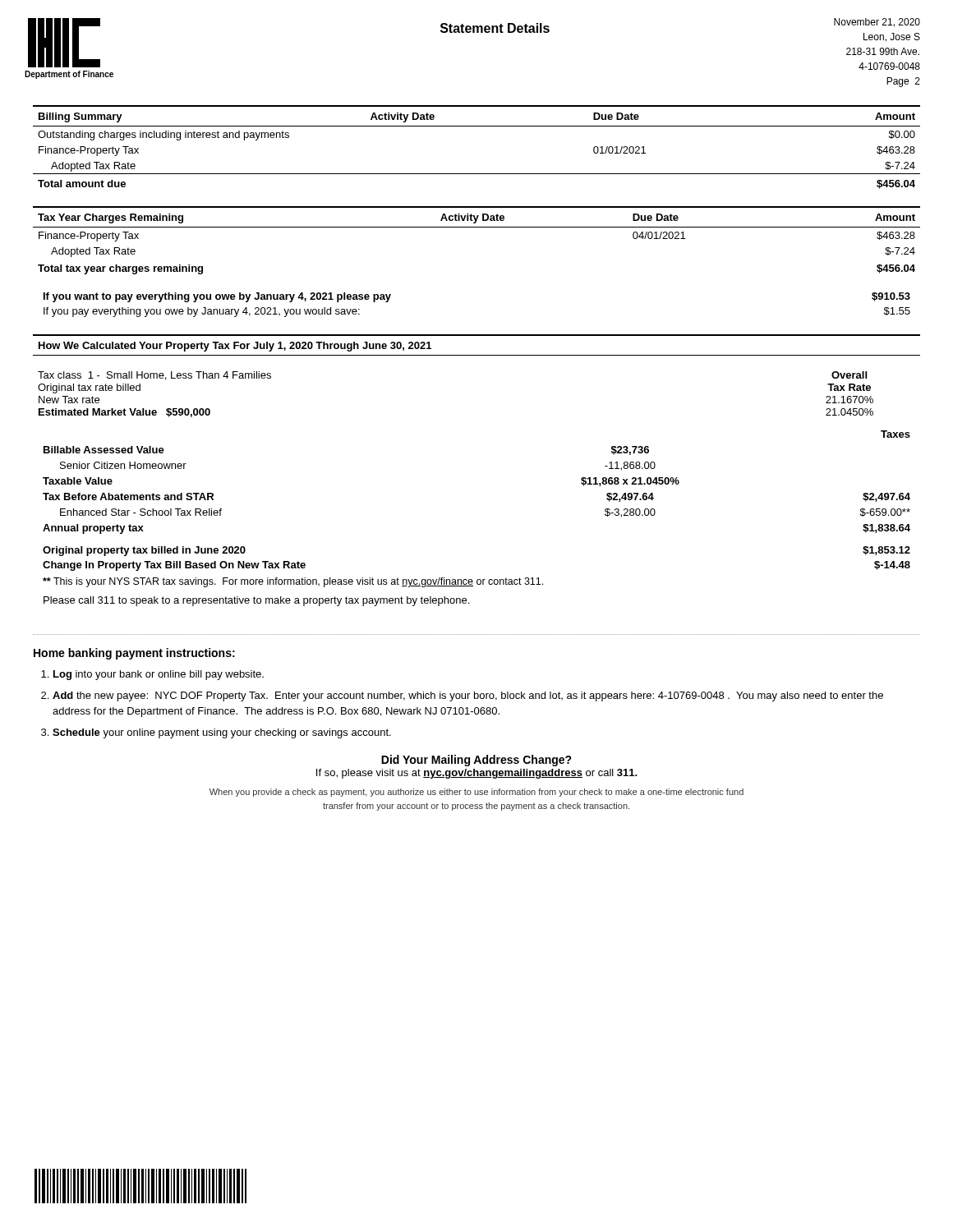Image resolution: width=953 pixels, height=1232 pixels.
Task: Point to the block beginning "This is your NYS"
Action: tap(293, 582)
